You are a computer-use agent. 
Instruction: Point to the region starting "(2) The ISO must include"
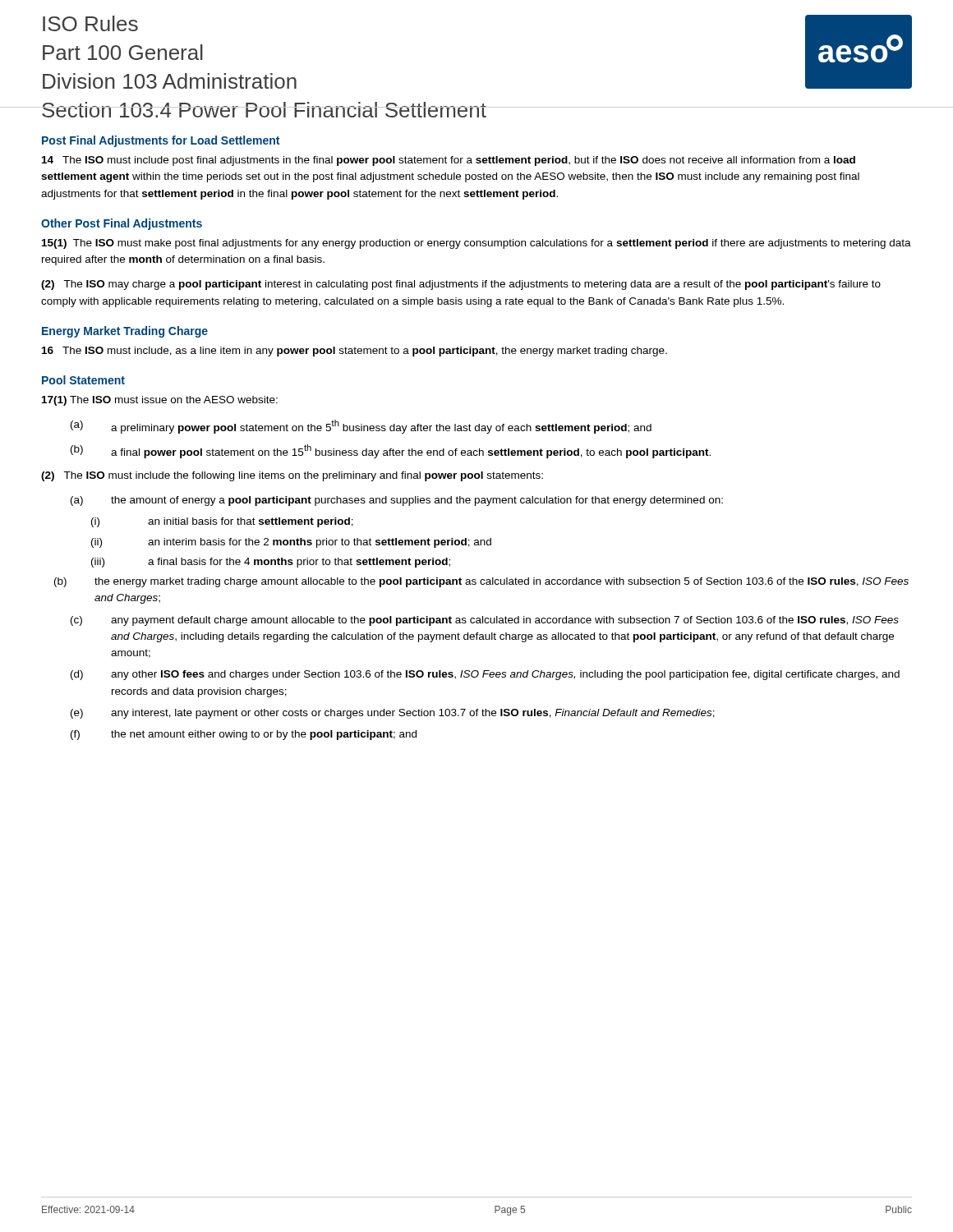pyautogui.click(x=292, y=475)
